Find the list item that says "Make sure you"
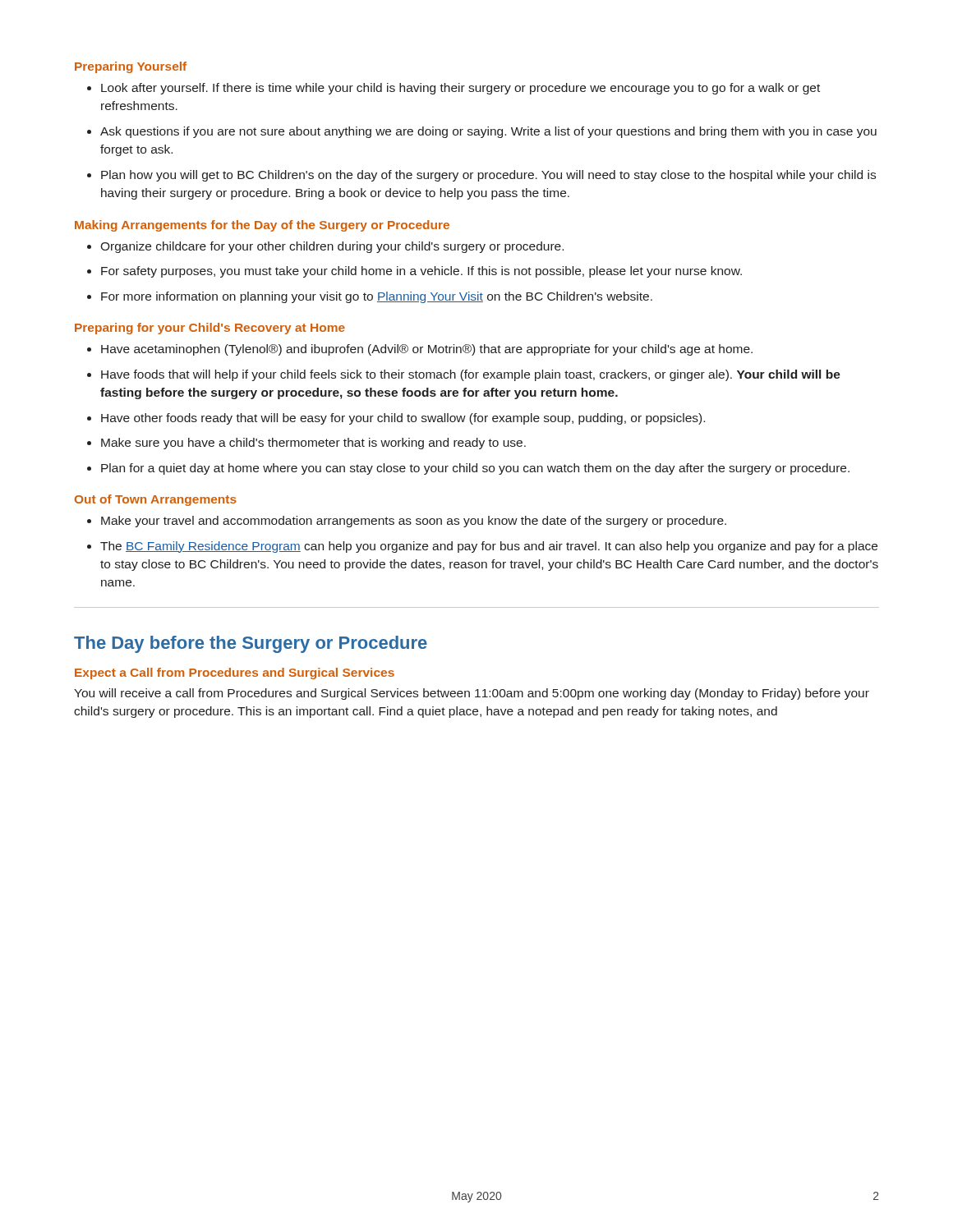The width and height of the screenshot is (953, 1232). (x=313, y=442)
